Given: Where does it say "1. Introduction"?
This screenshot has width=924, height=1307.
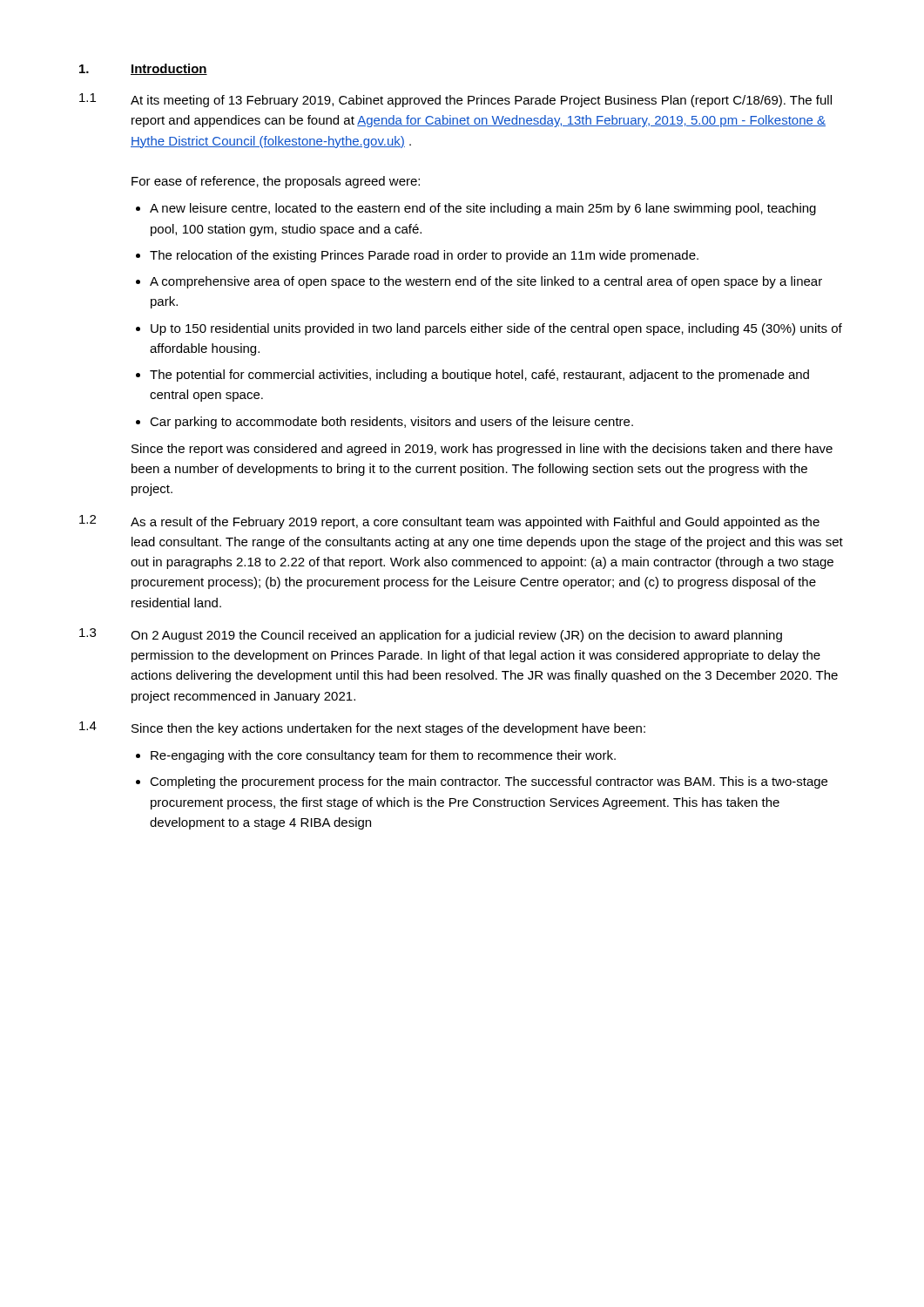Looking at the screenshot, I should pyautogui.click(x=143, y=68).
